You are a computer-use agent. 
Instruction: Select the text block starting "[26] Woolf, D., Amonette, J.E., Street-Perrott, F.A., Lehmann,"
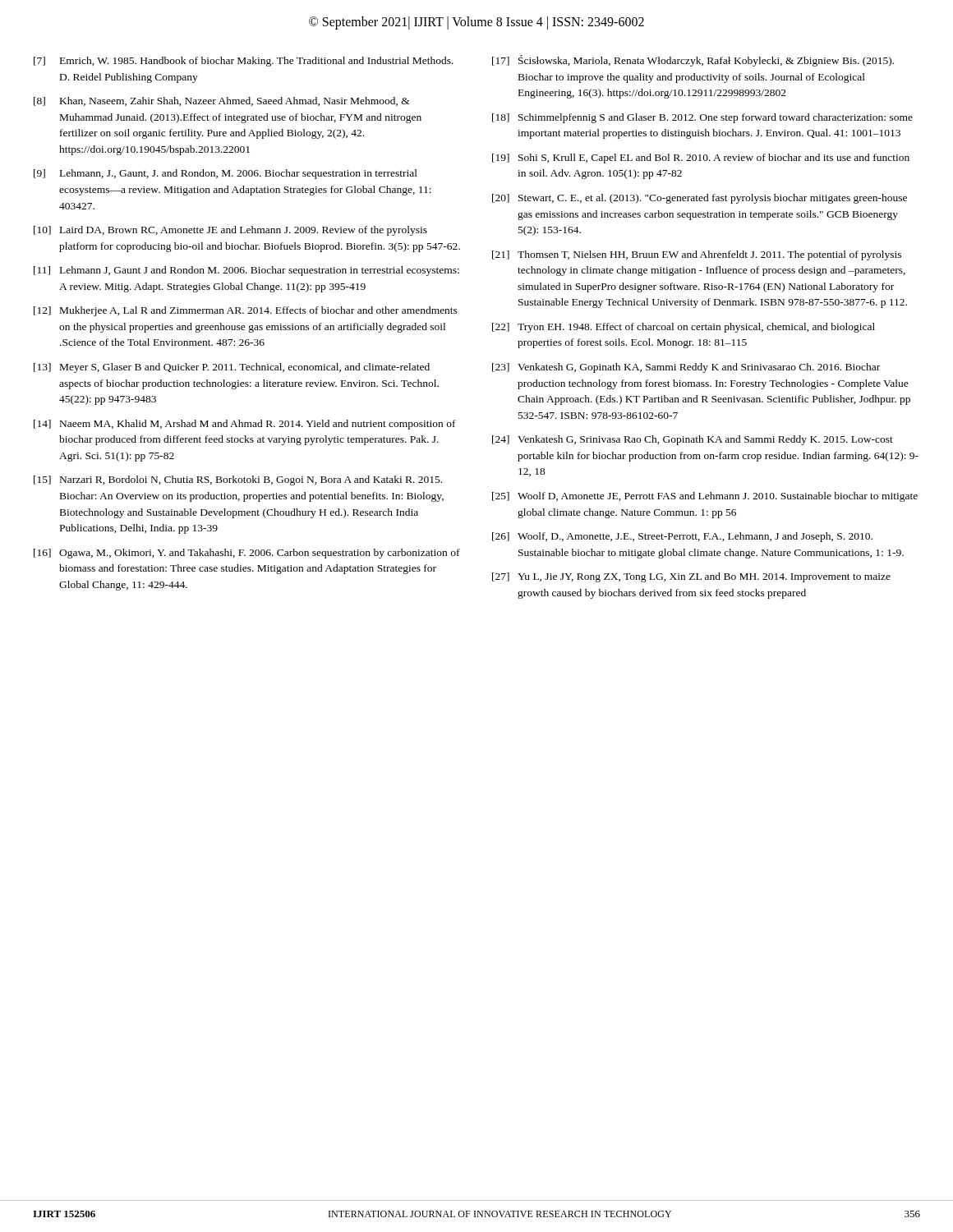click(706, 544)
